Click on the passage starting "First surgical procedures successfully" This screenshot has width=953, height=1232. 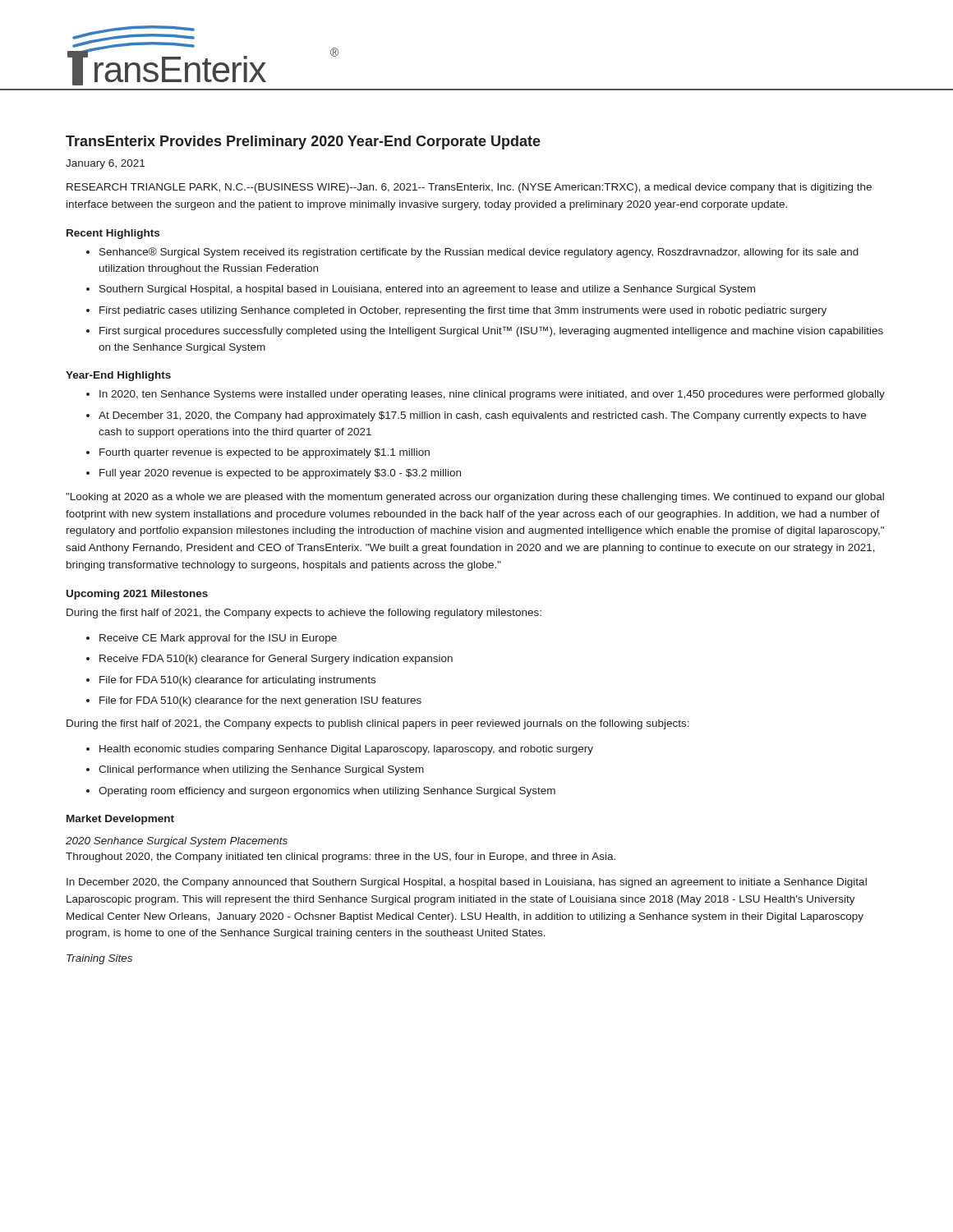pyautogui.click(x=491, y=339)
